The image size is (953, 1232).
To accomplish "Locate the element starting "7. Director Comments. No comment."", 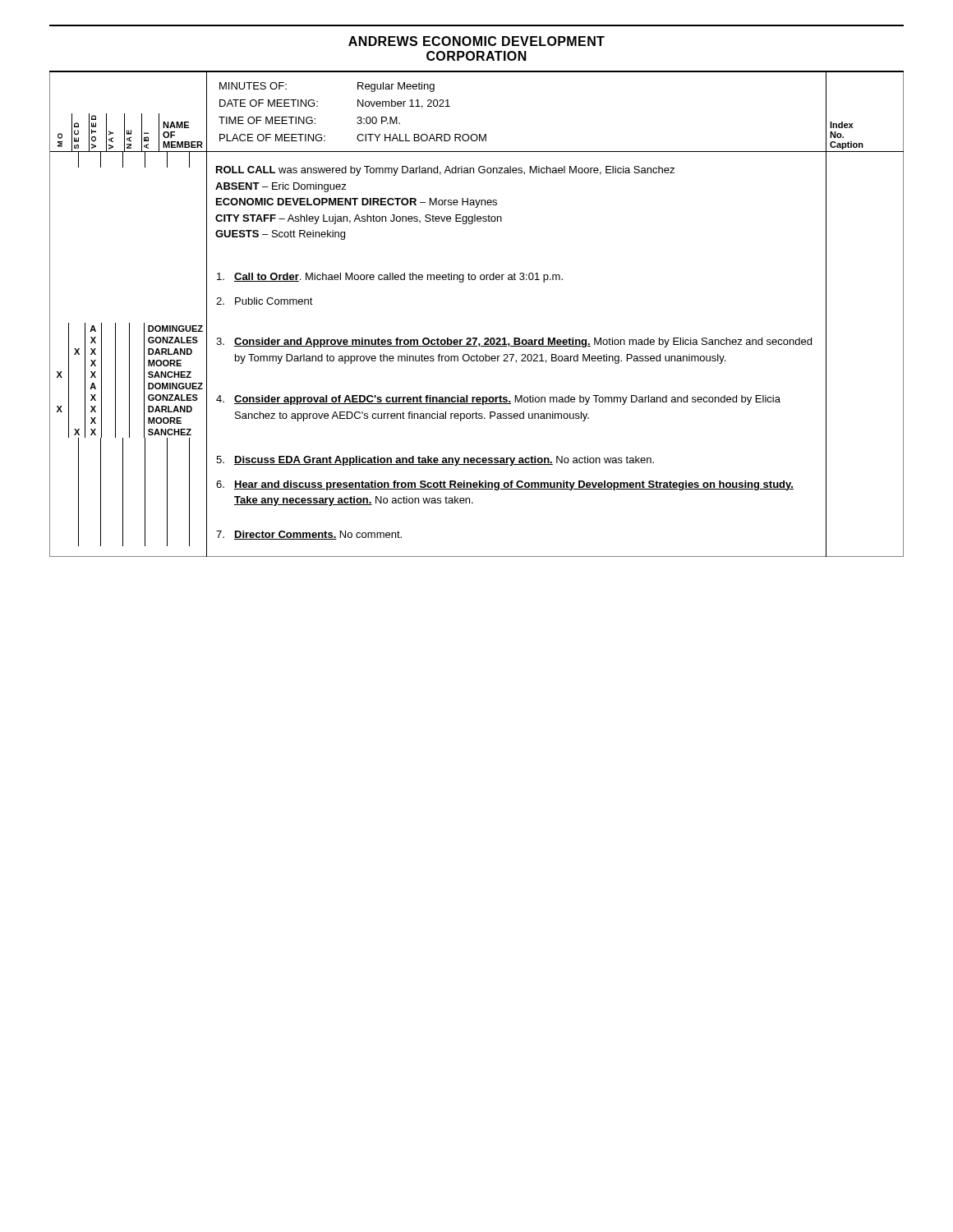I will (309, 535).
